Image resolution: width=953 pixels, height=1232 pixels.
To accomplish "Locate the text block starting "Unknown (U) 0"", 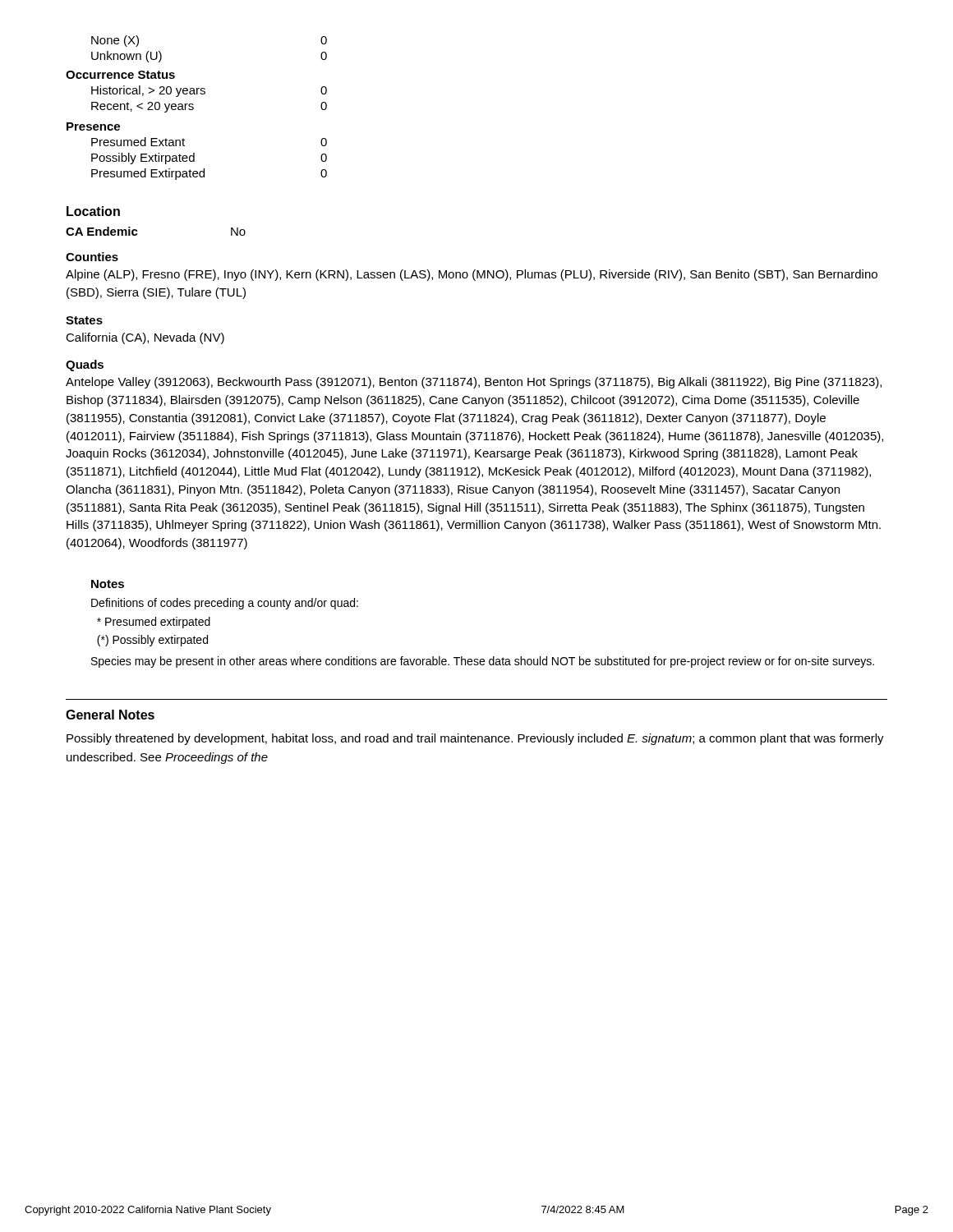I will coord(127,56).
